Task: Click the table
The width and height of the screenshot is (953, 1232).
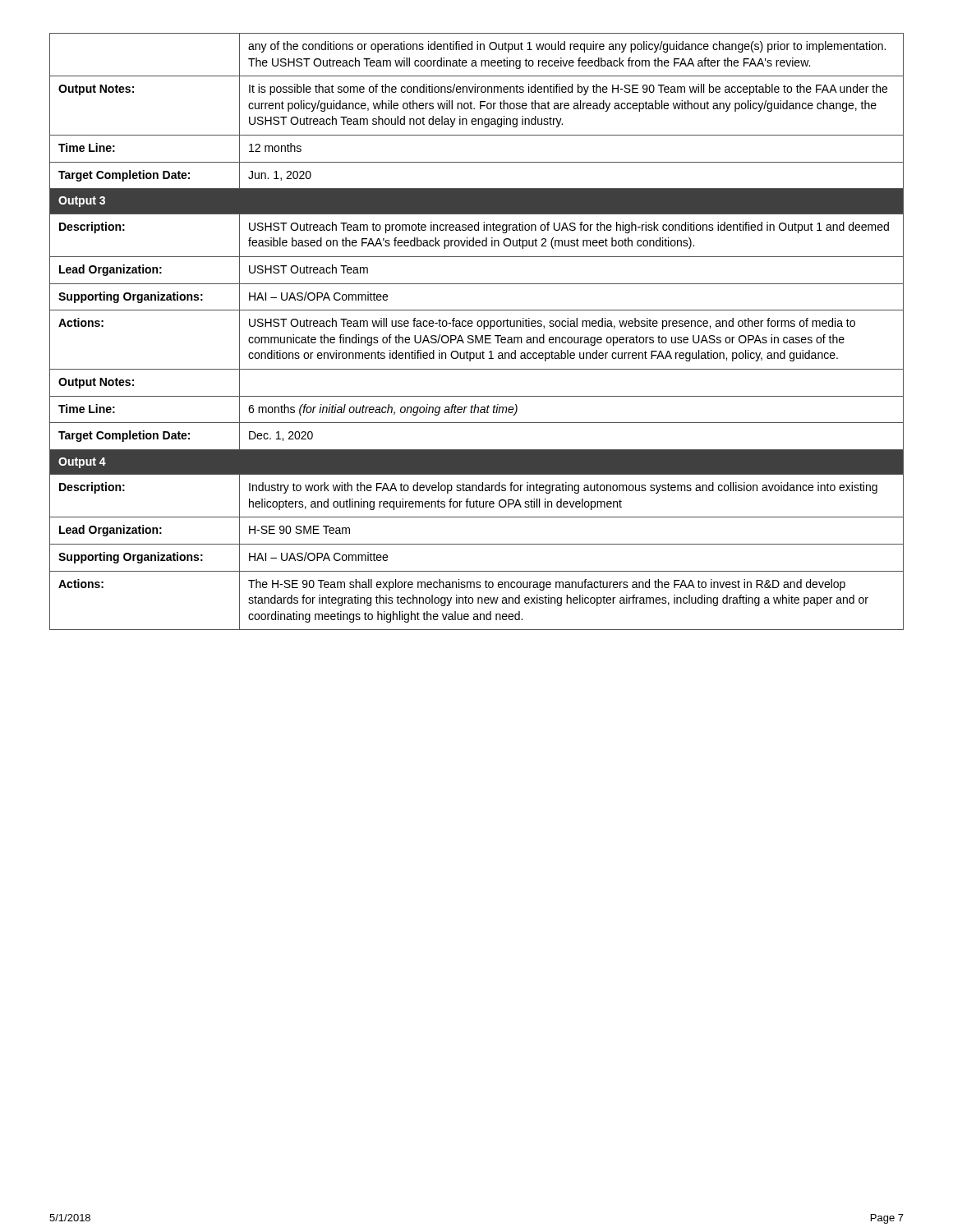Action: pyautogui.click(x=476, y=332)
